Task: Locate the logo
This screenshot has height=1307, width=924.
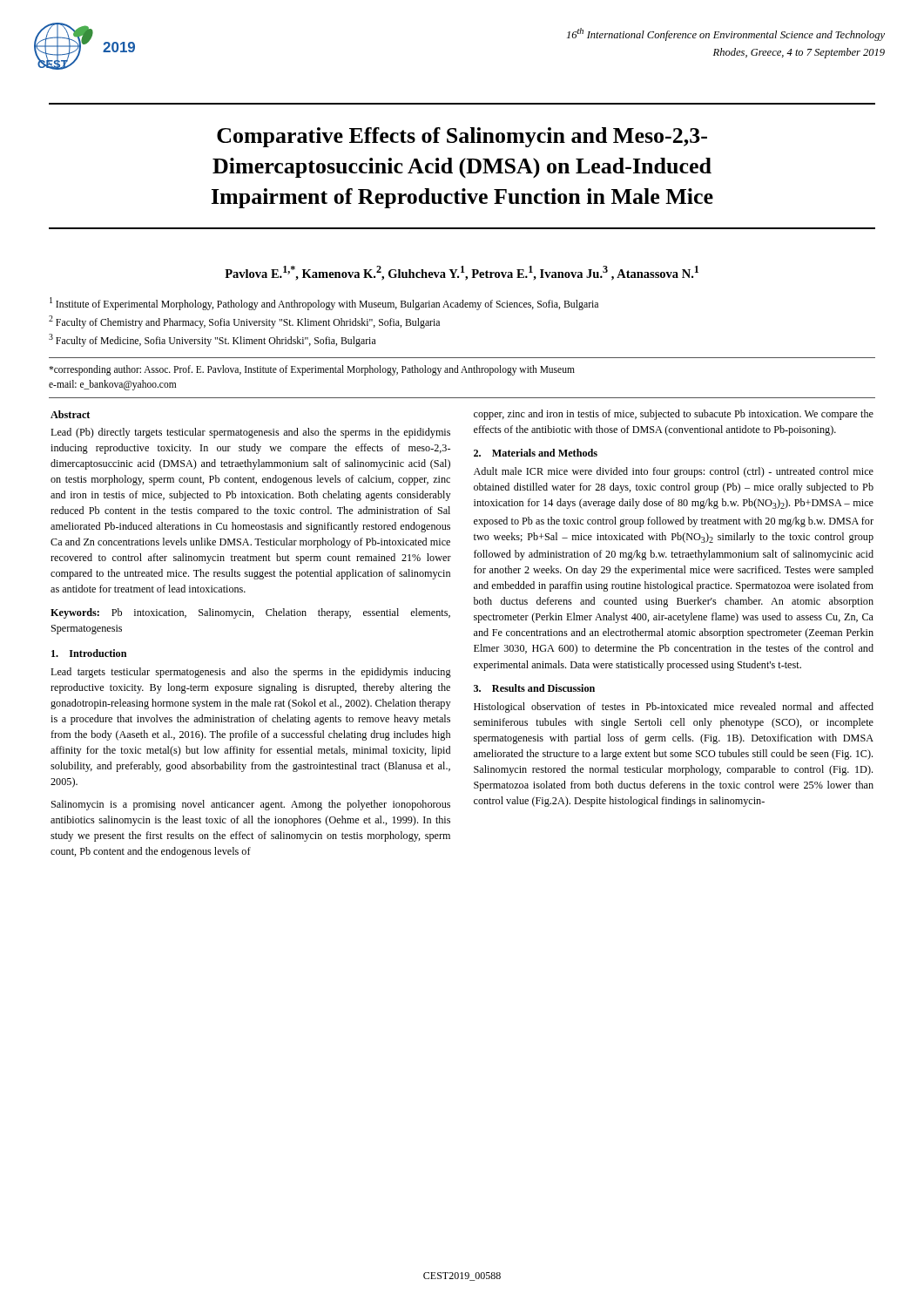Action: point(84,46)
